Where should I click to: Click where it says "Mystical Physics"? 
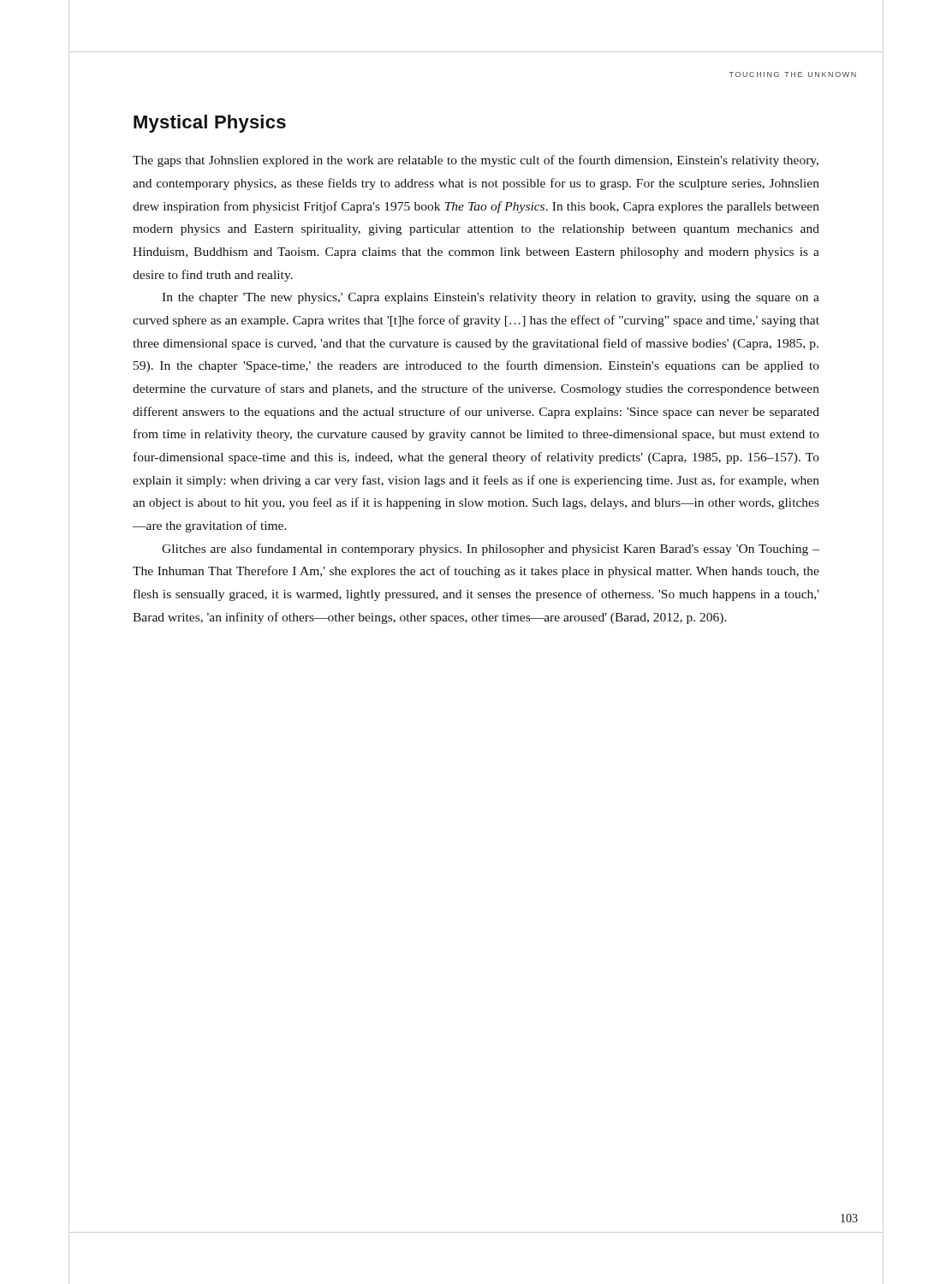(210, 122)
